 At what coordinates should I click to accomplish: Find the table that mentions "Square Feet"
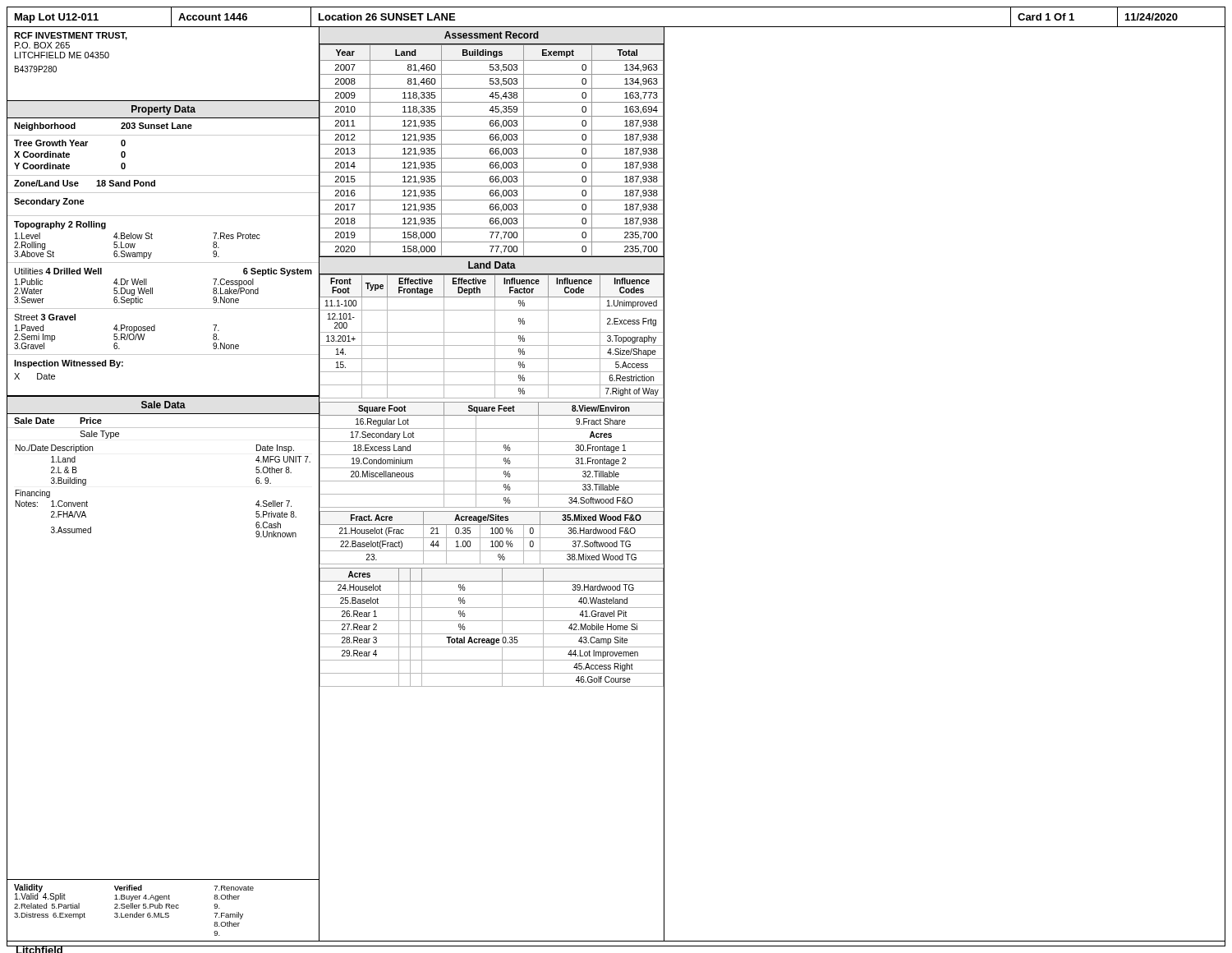pos(492,455)
